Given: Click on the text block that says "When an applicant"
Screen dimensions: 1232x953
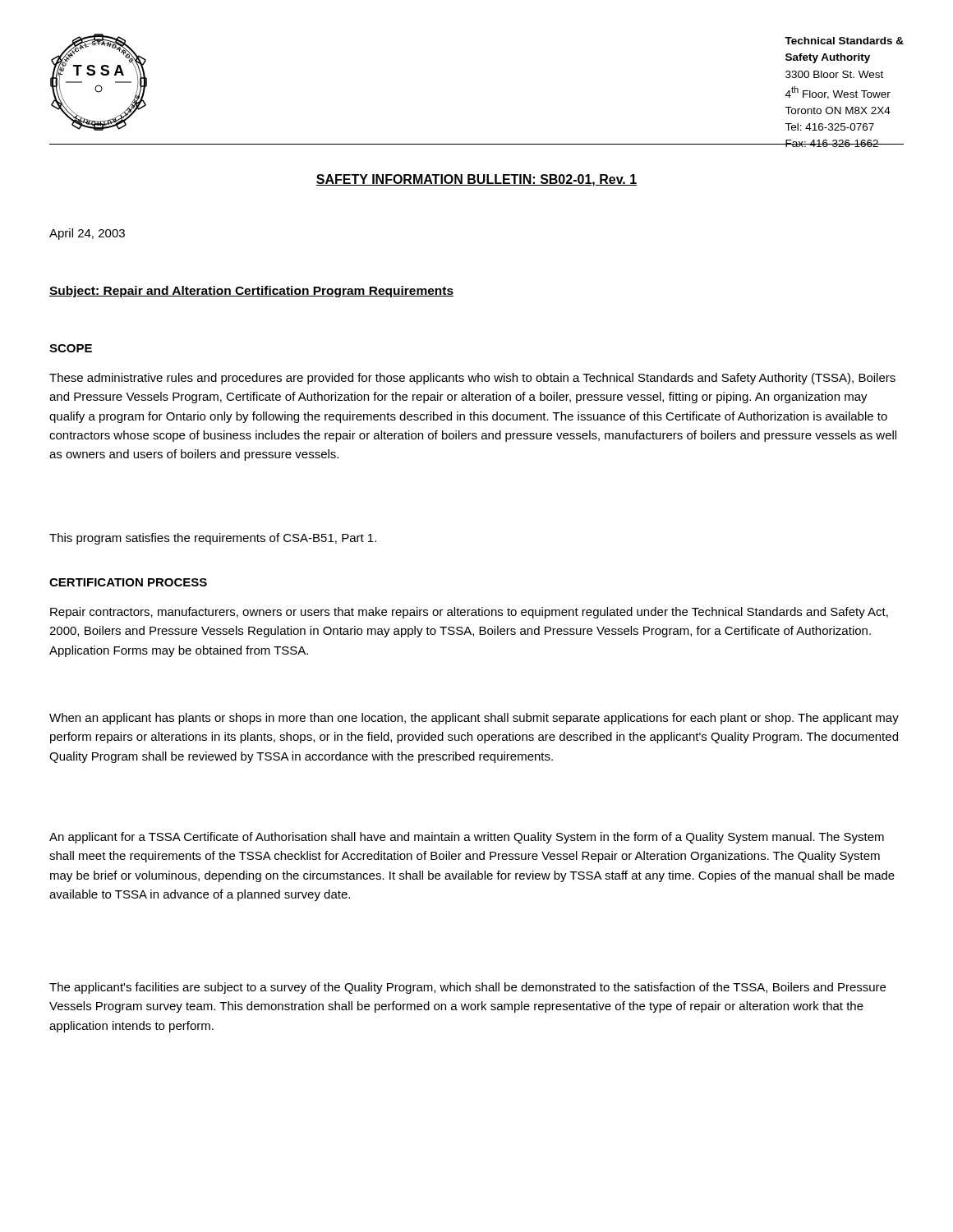Looking at the screenshot, I should tap(474, 737).
